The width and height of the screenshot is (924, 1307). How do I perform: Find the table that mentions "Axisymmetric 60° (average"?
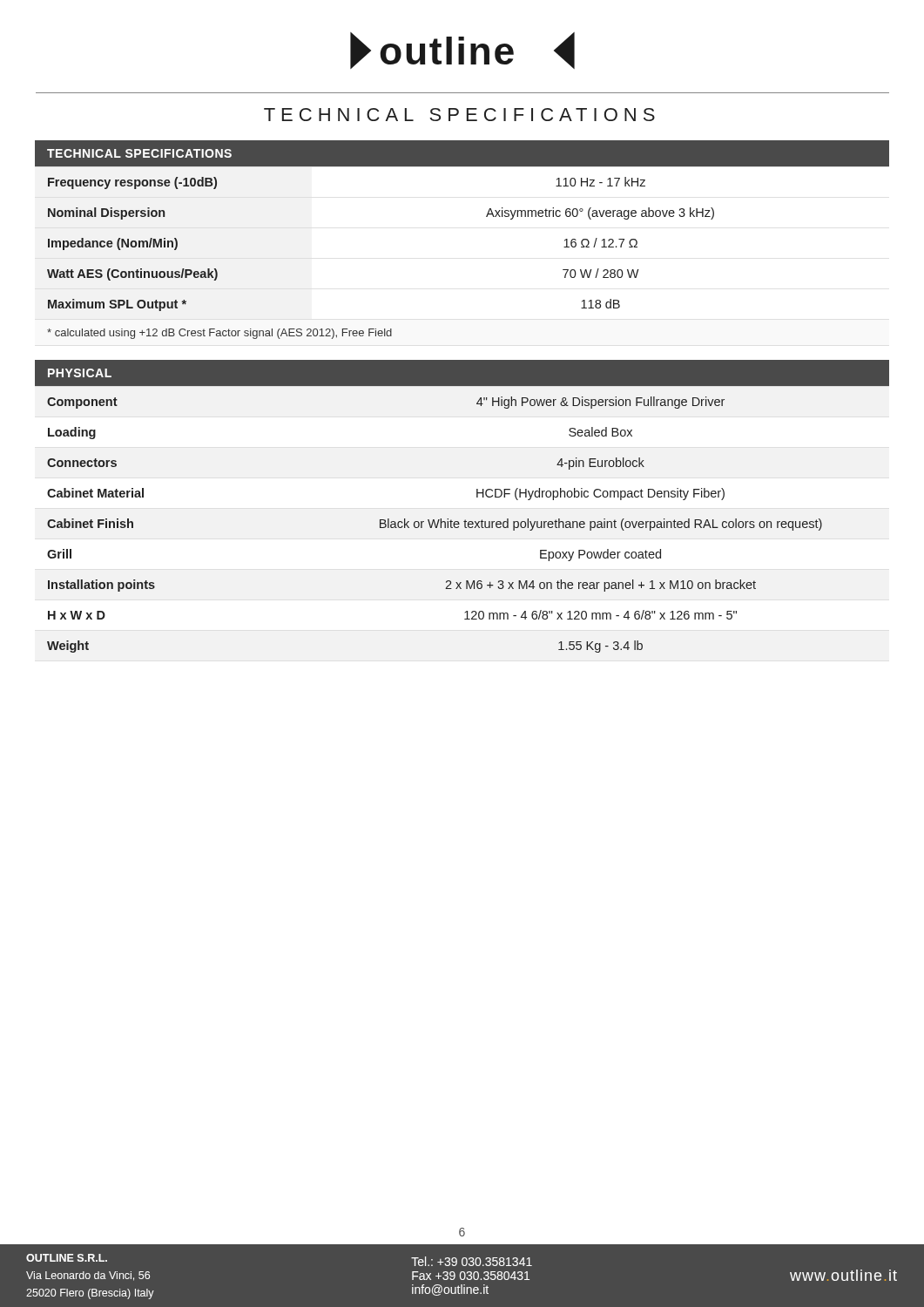(462, 243)
